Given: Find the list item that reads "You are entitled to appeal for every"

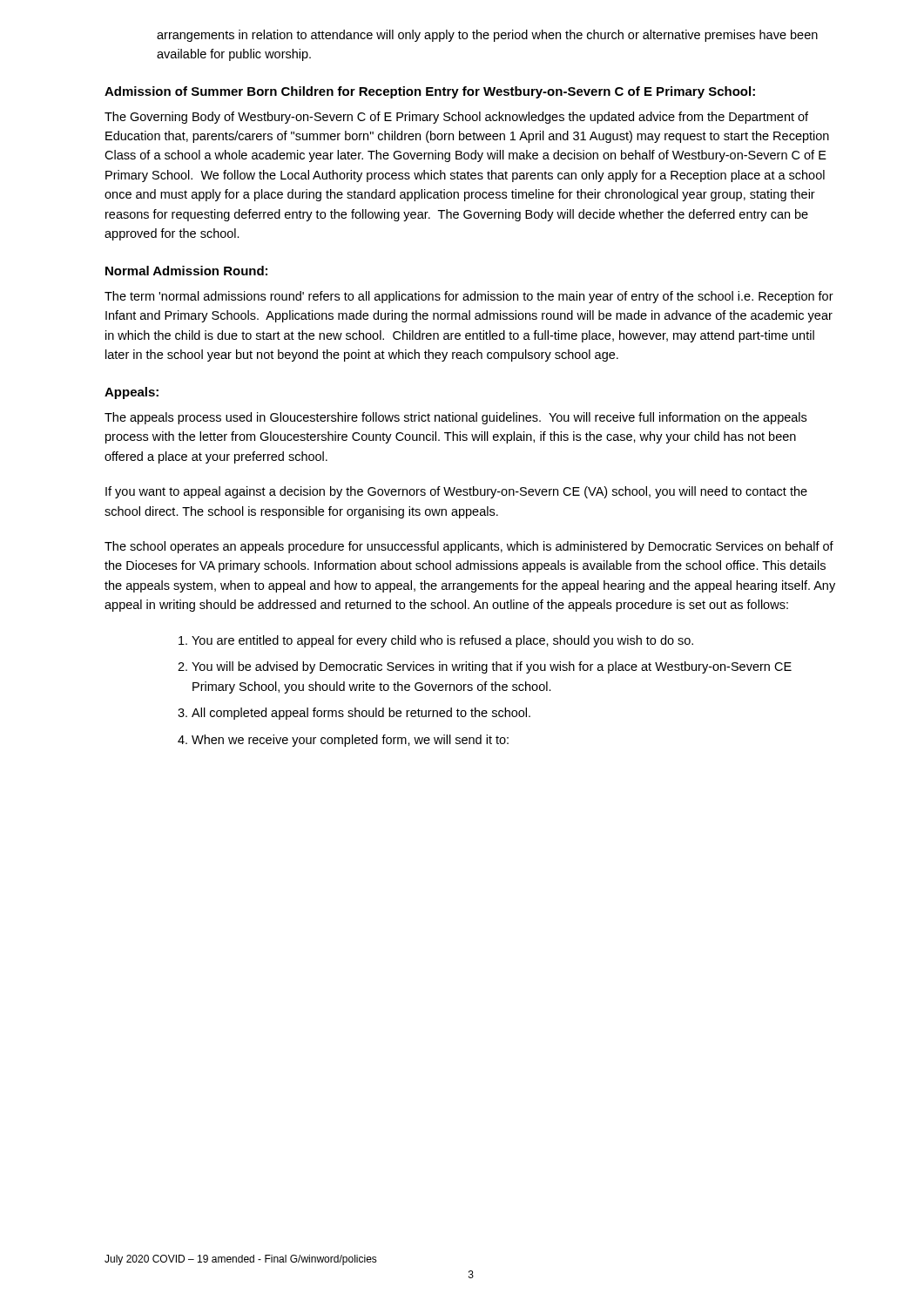Looking at the screenshot, I should 443,640.
